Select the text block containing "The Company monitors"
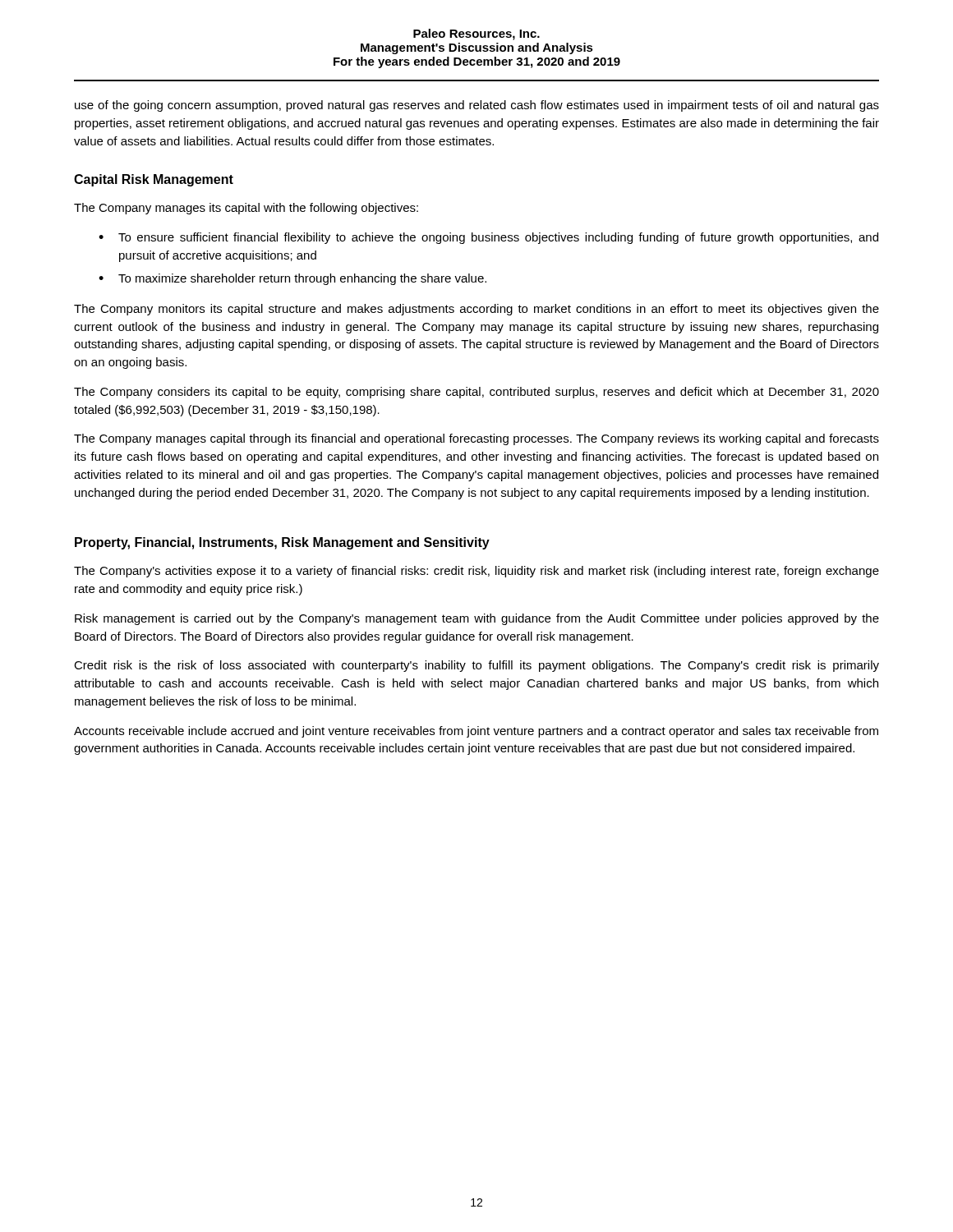This screenshot has width=953, height=1232. pyautogui.click(x=476, y=335)
